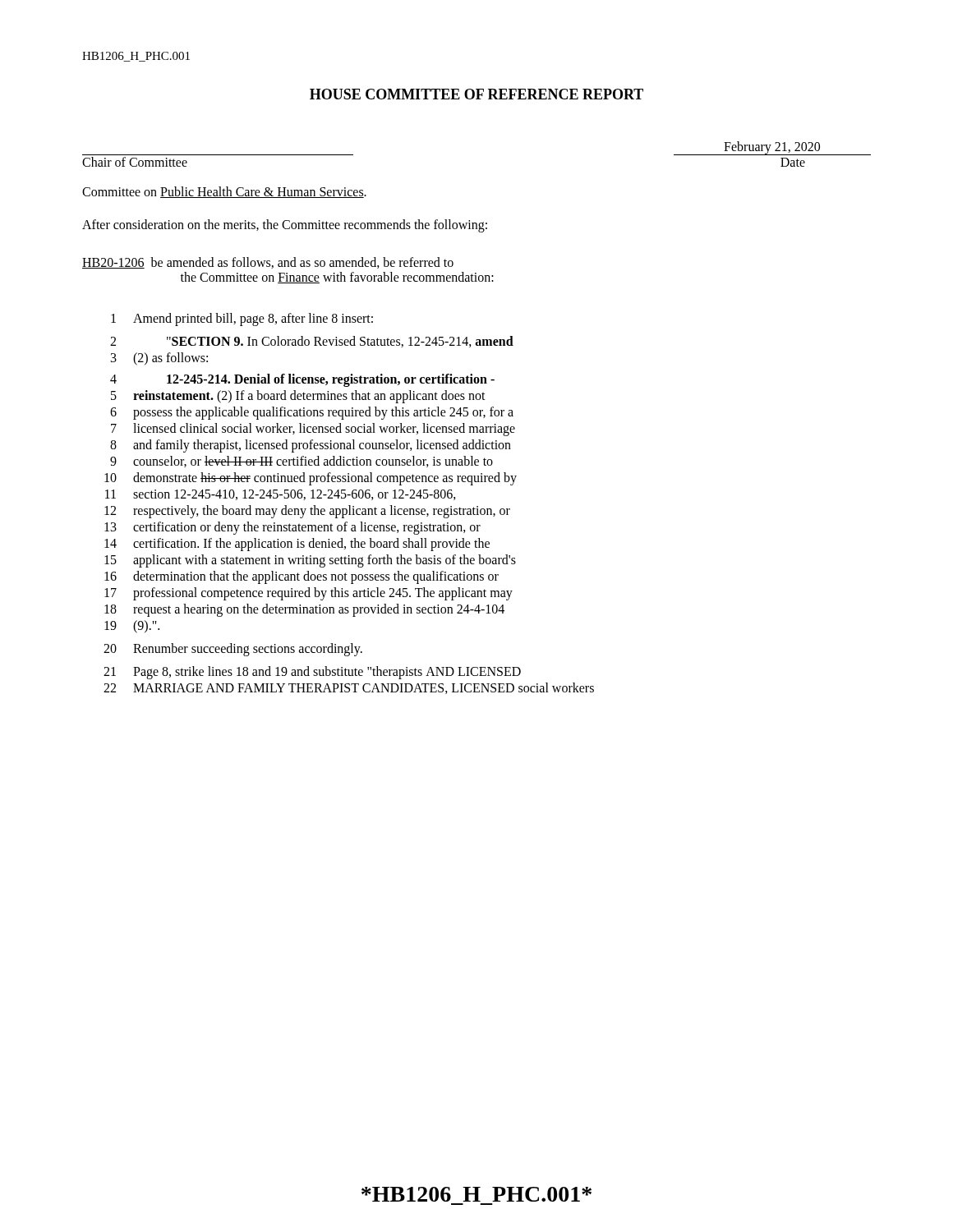Navigate to the block starting "5 reinstatement. (2) If"
953x1232 pixels.
tap(476, 396)
